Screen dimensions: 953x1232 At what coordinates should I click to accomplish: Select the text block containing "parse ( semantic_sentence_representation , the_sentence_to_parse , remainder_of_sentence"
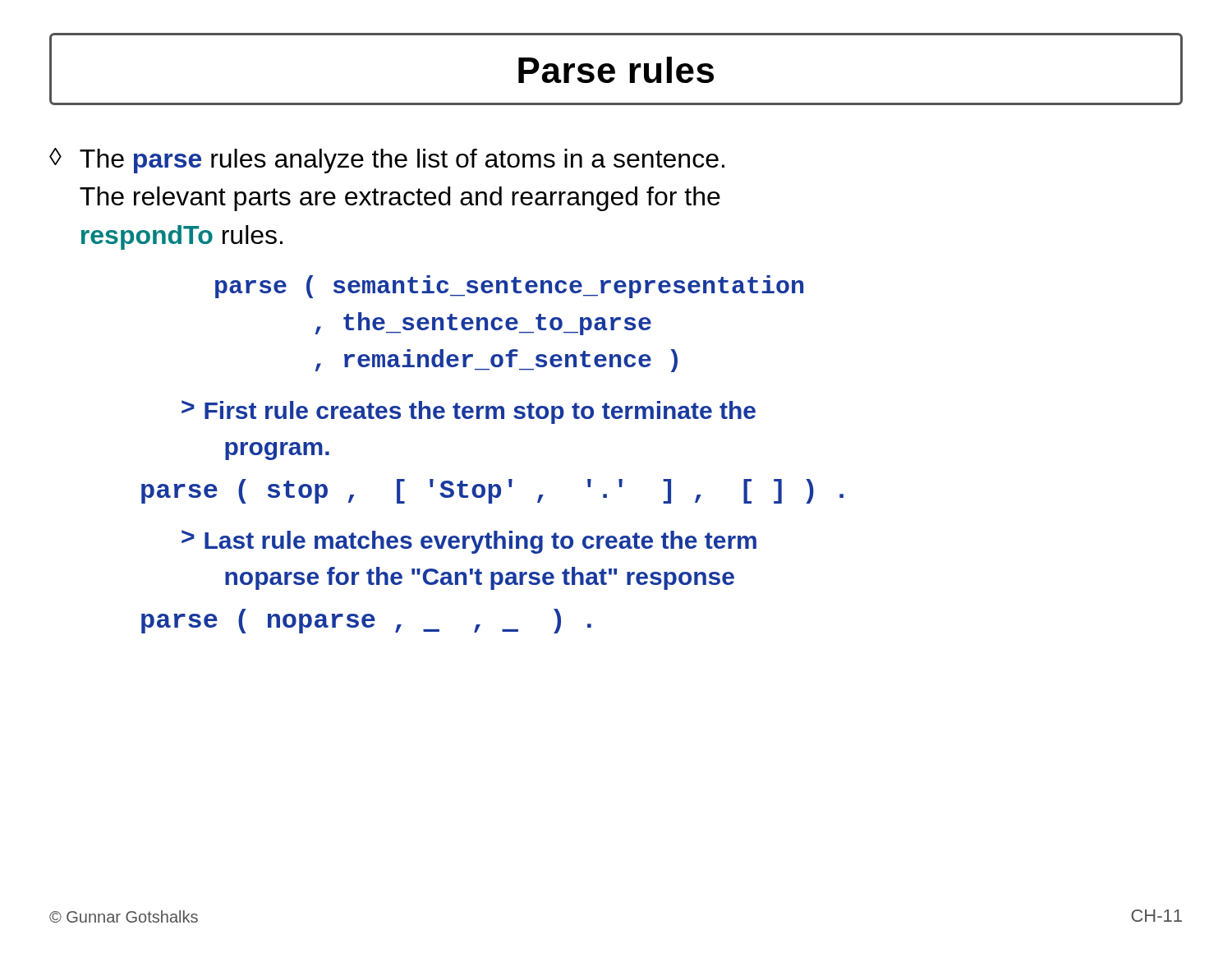click(509, 324)
